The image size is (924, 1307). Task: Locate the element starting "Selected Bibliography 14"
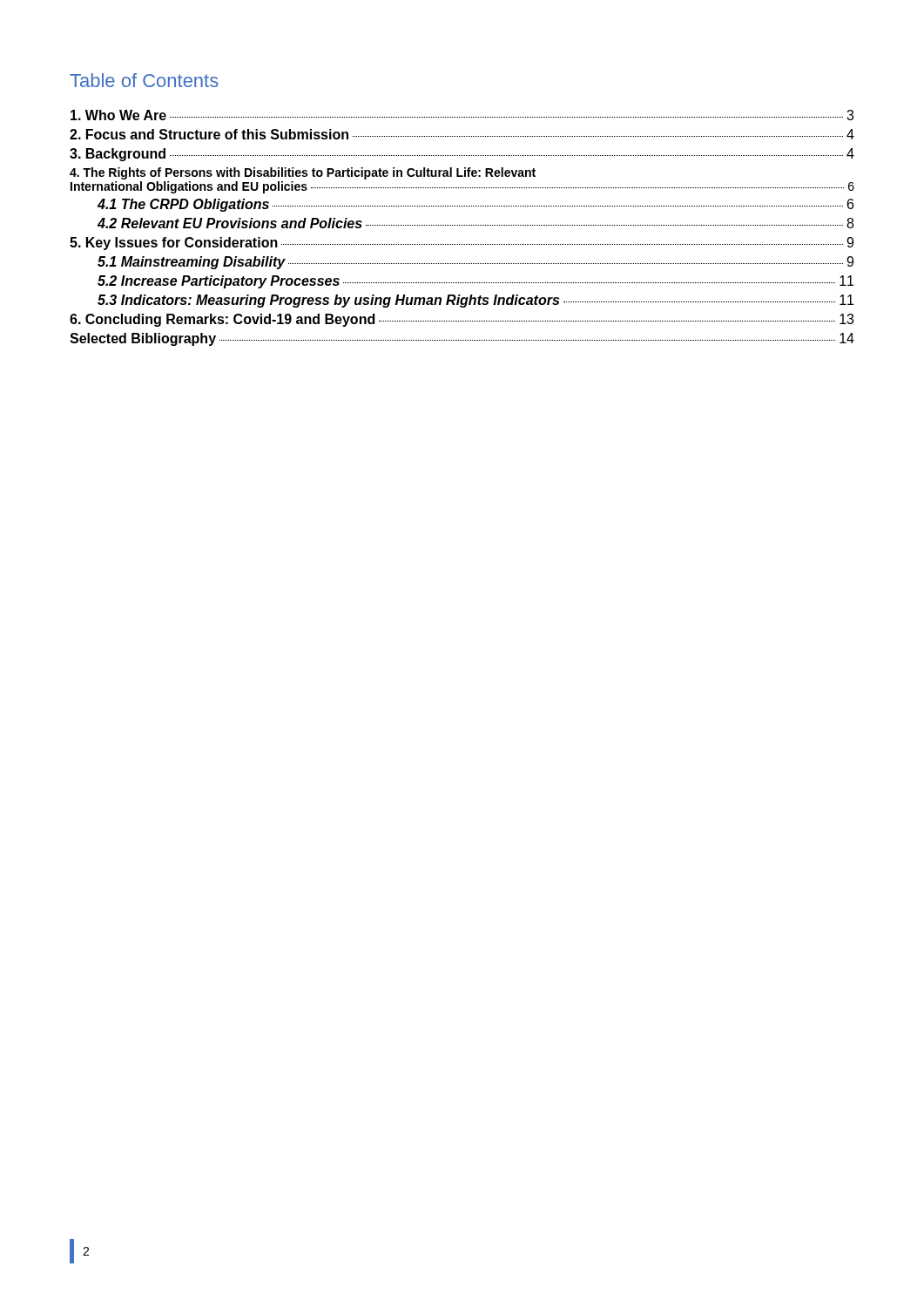point(462,339)
